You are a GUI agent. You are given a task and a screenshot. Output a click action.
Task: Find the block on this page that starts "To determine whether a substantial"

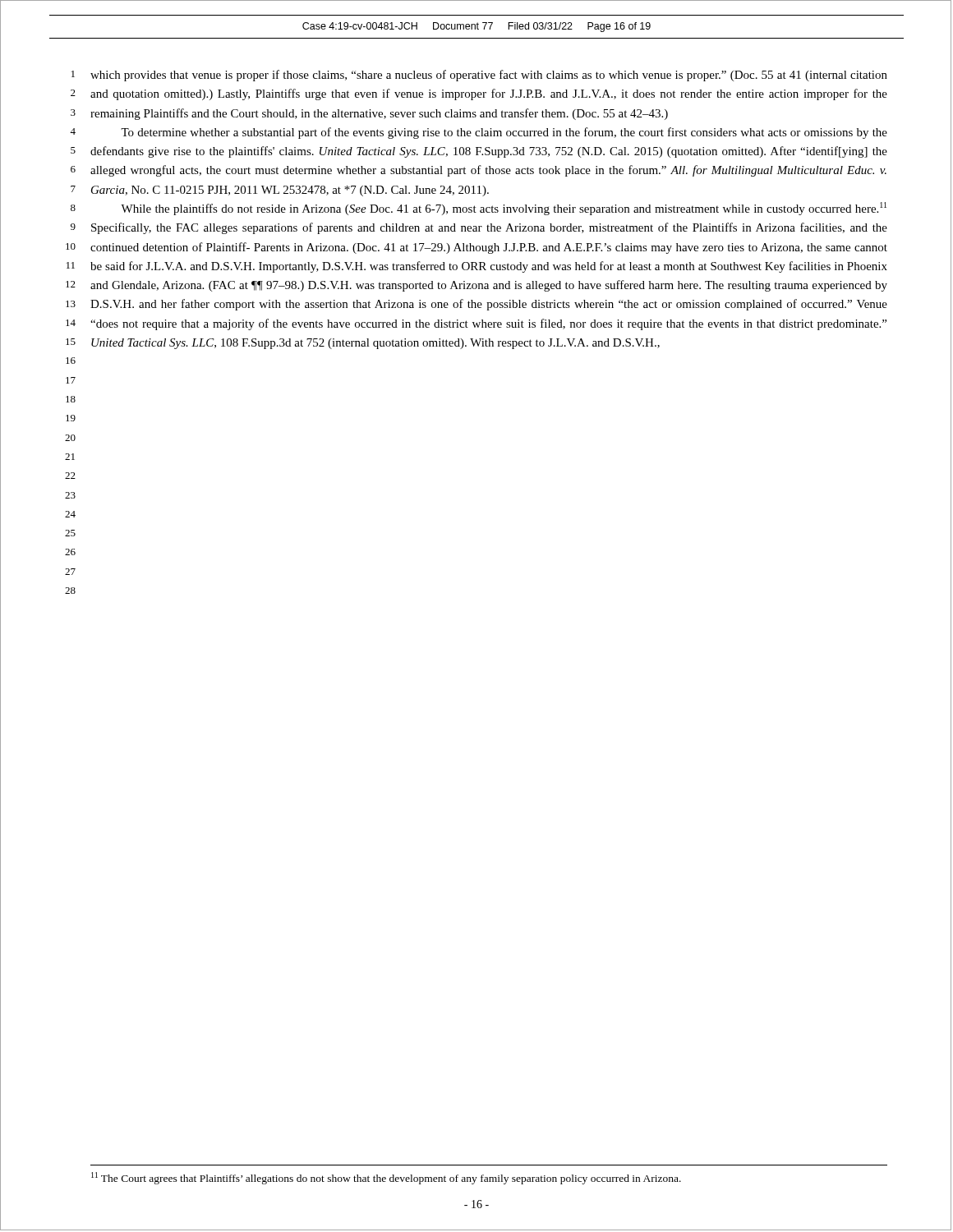coord(489,161)
